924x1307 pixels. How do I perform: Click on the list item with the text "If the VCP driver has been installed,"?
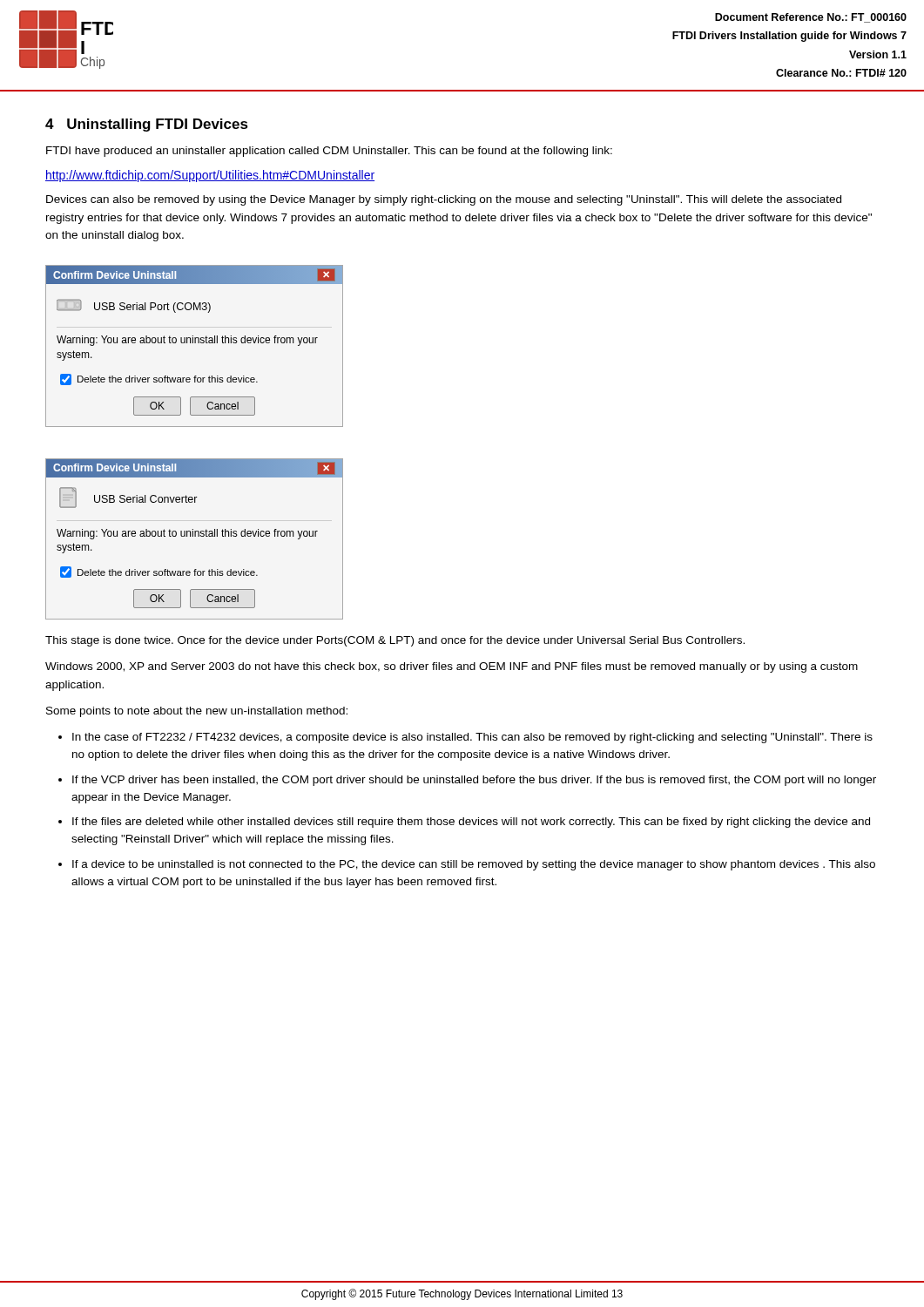click(474, 788)
